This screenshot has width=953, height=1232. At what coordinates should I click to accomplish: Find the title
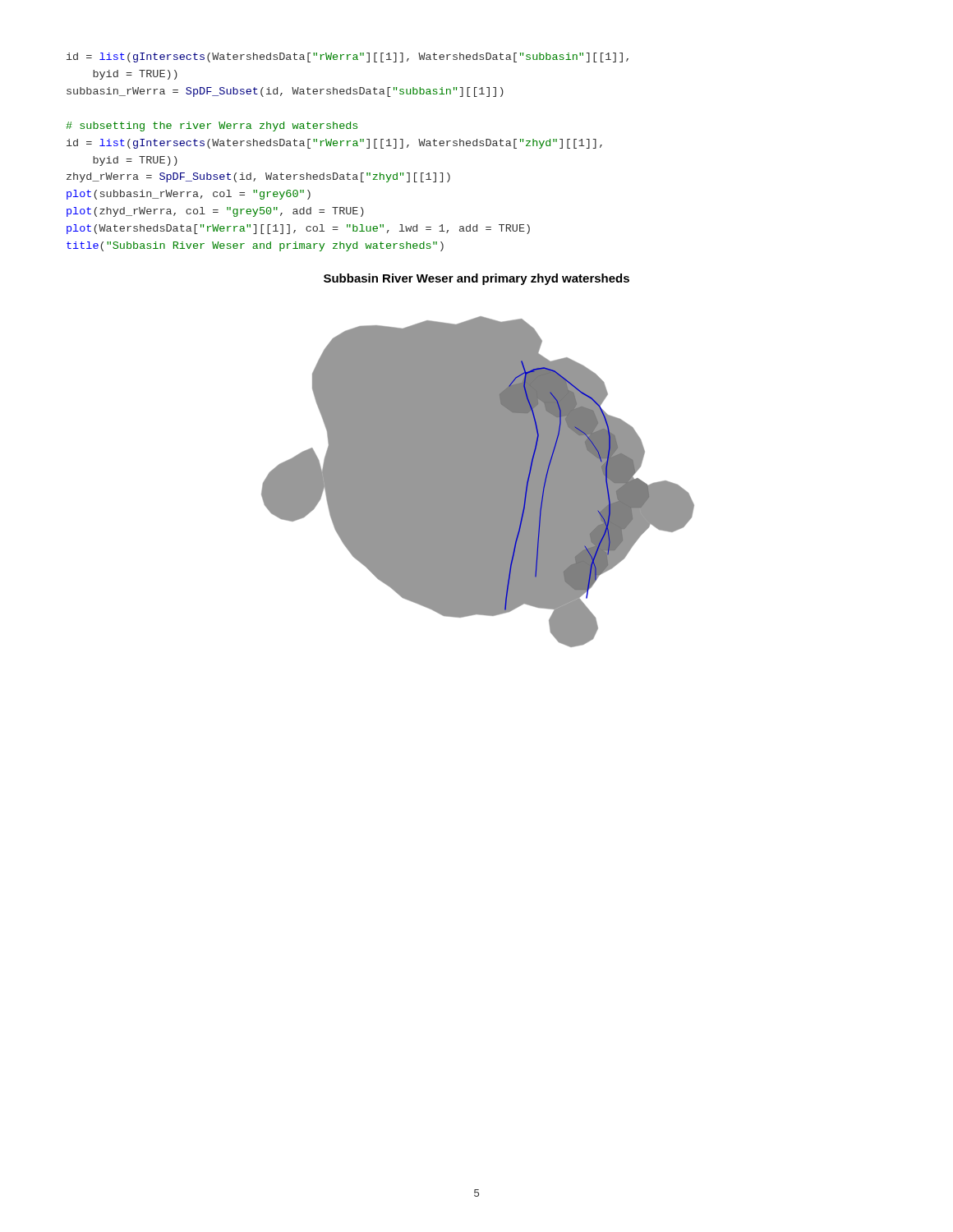point(476,278)
